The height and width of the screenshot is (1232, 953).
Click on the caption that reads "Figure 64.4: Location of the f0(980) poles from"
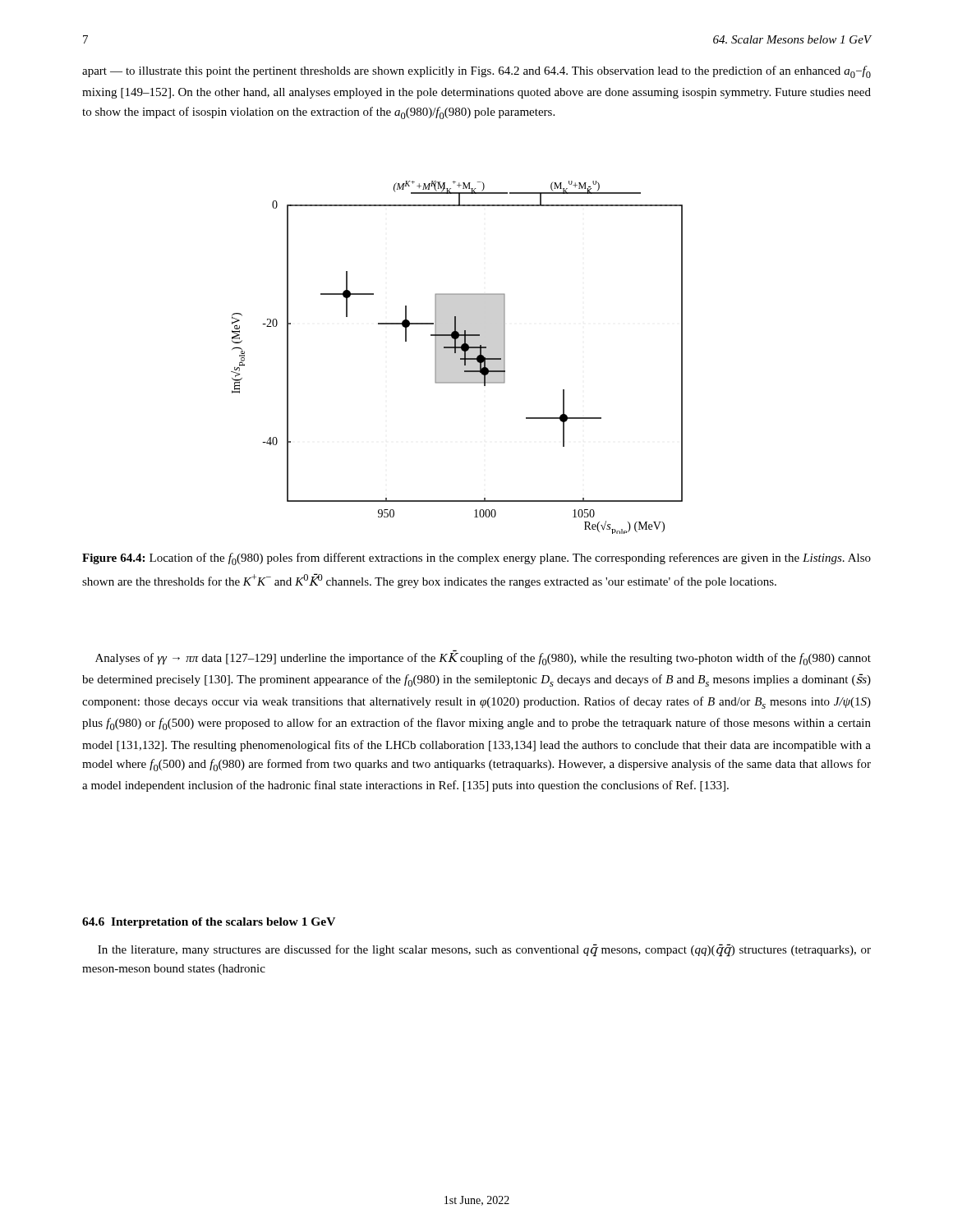point(476,569)
